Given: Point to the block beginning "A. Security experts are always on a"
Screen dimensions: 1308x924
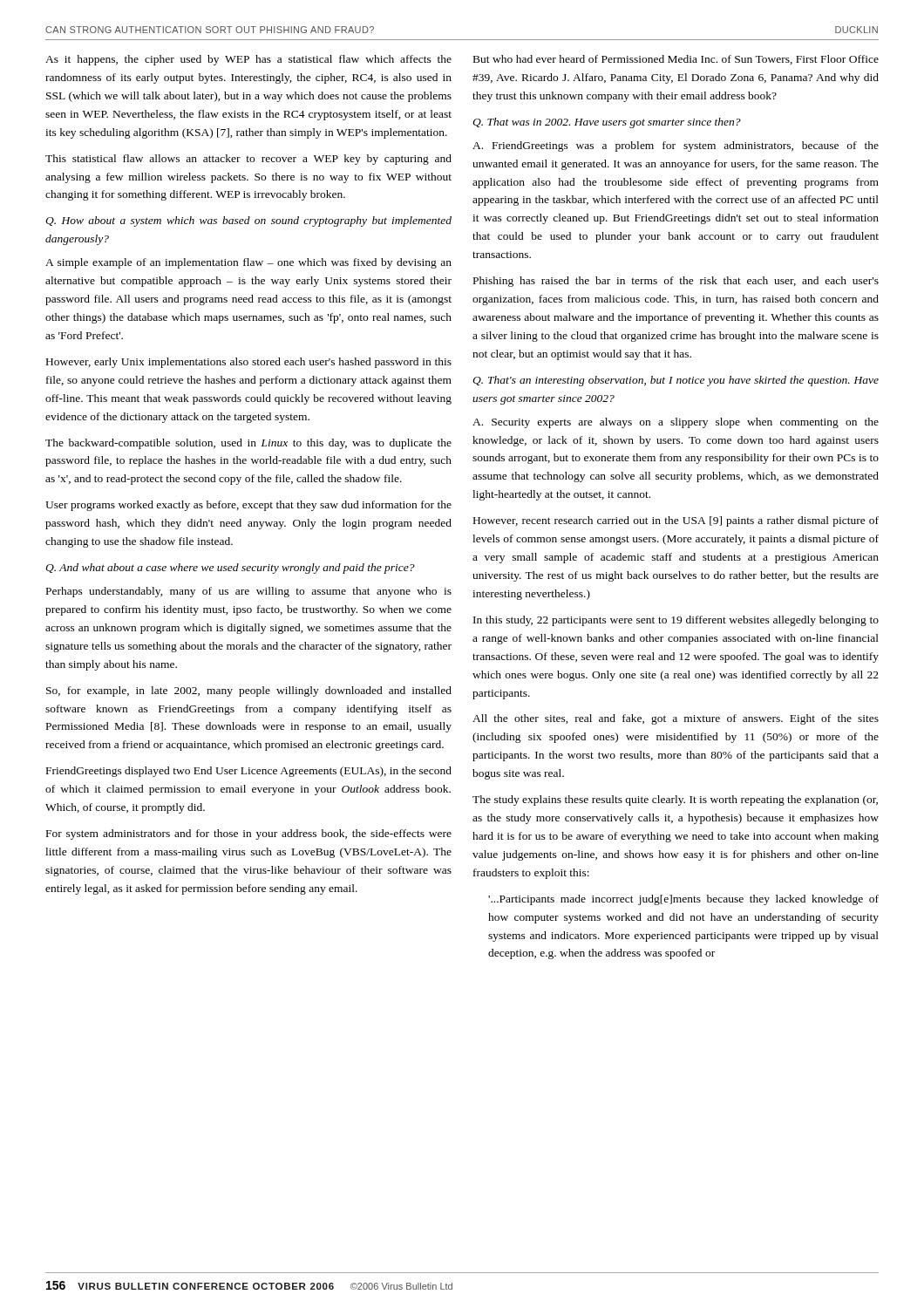Looking at the screenshot, I should click(676, 459).
